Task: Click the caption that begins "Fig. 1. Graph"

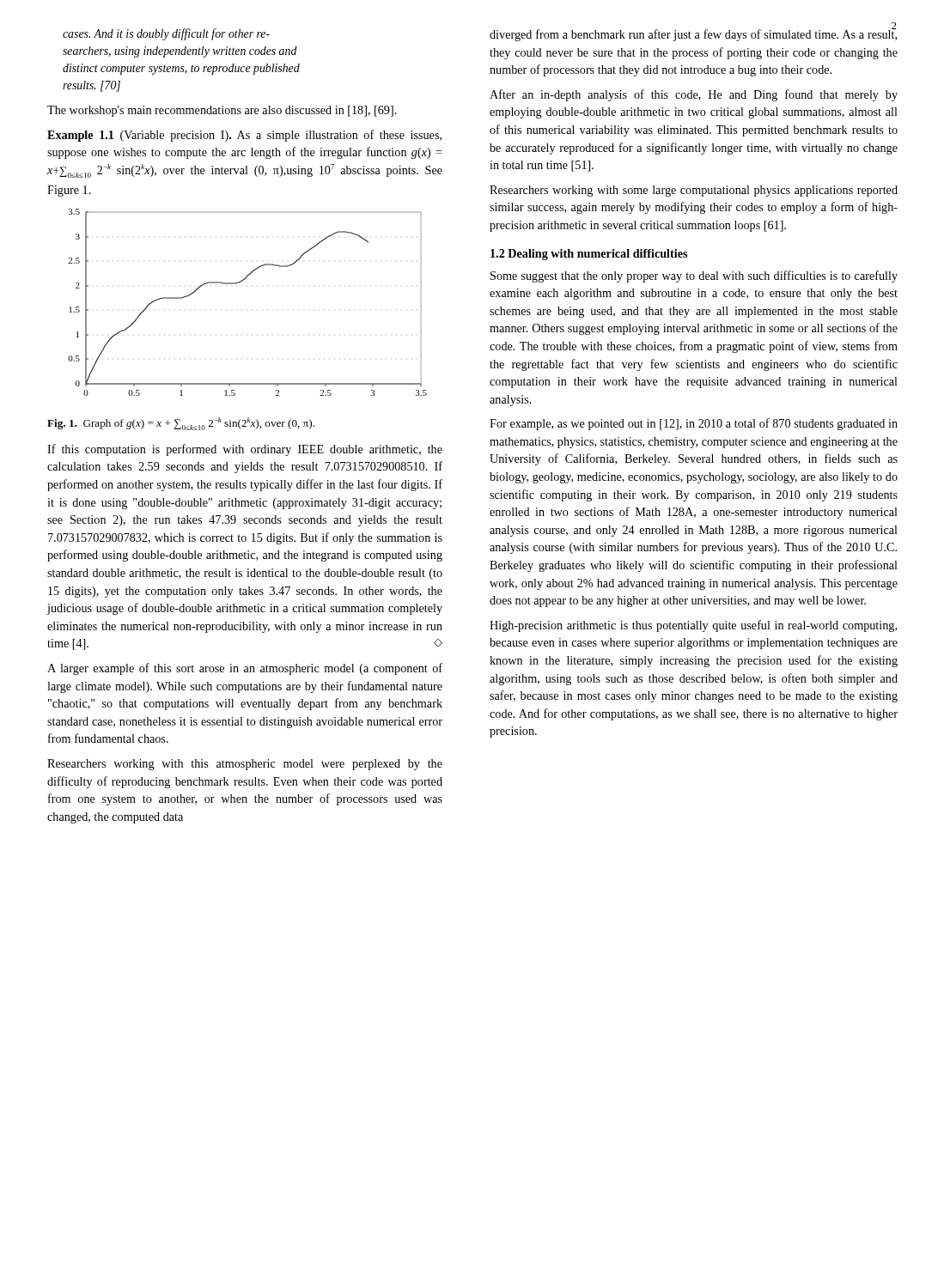Action: coord(181,424)
